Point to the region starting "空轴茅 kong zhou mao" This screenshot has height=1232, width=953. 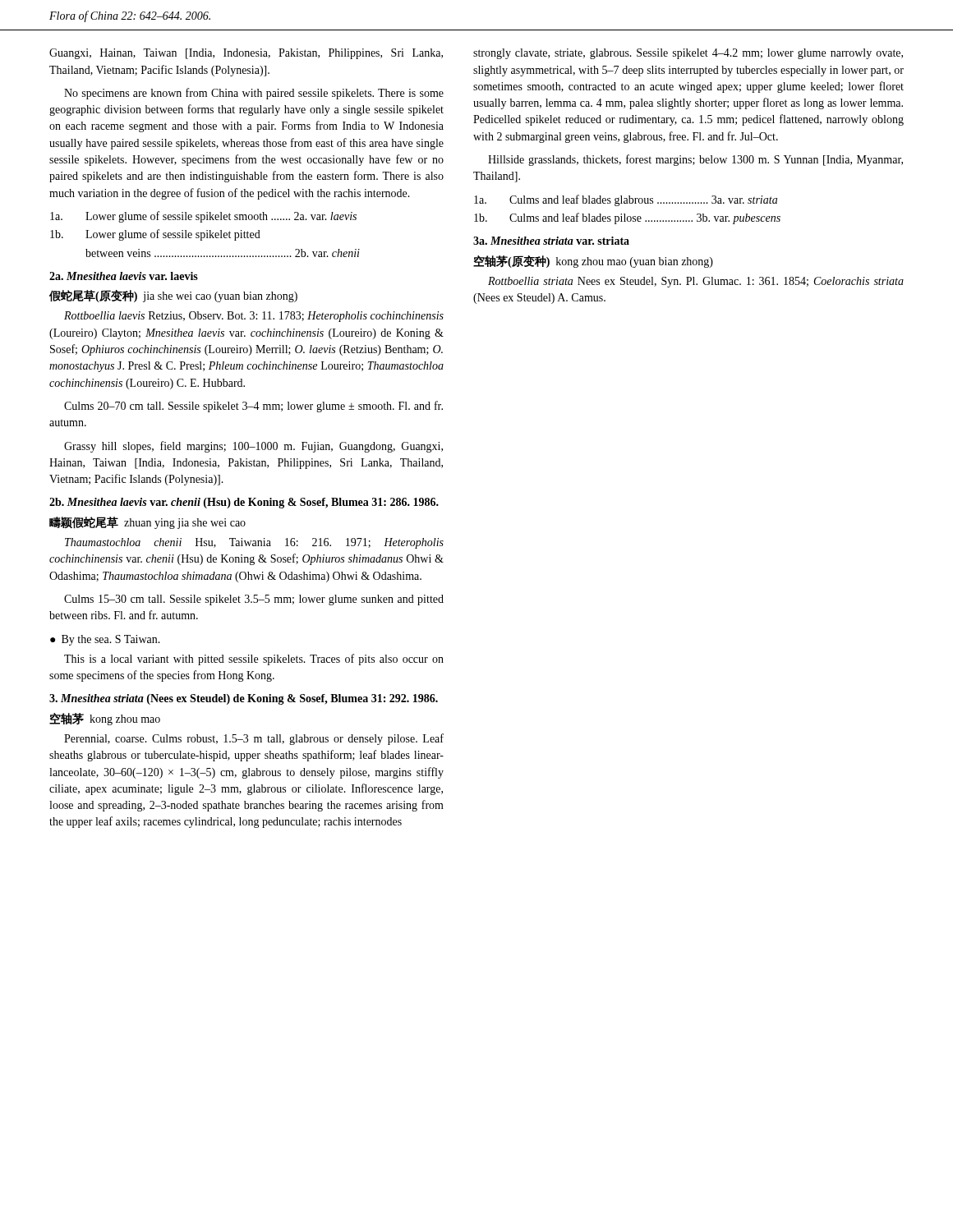(105, 719)
